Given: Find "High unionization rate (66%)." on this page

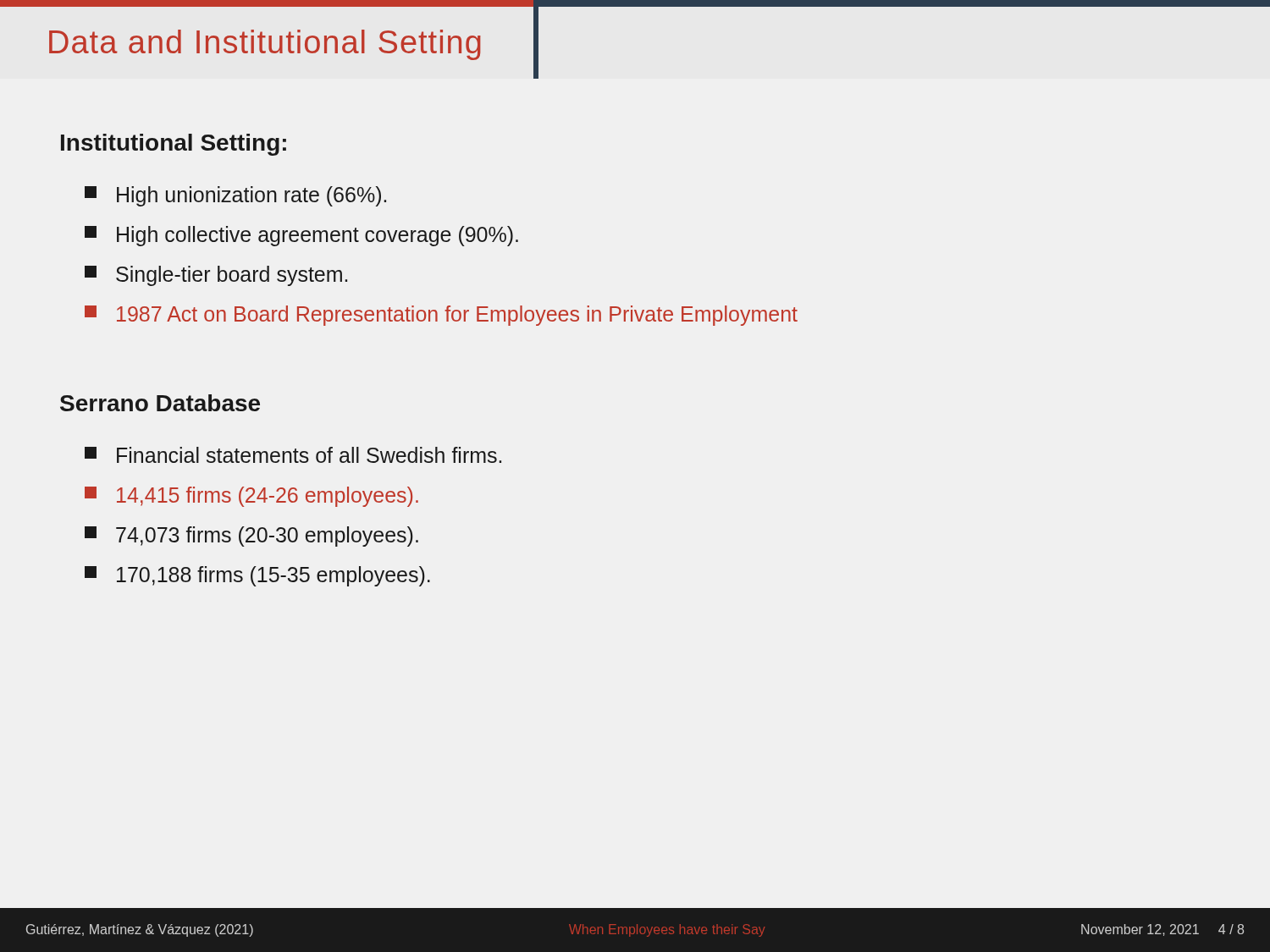Looking at the screenshot, I should coord(236,195).
